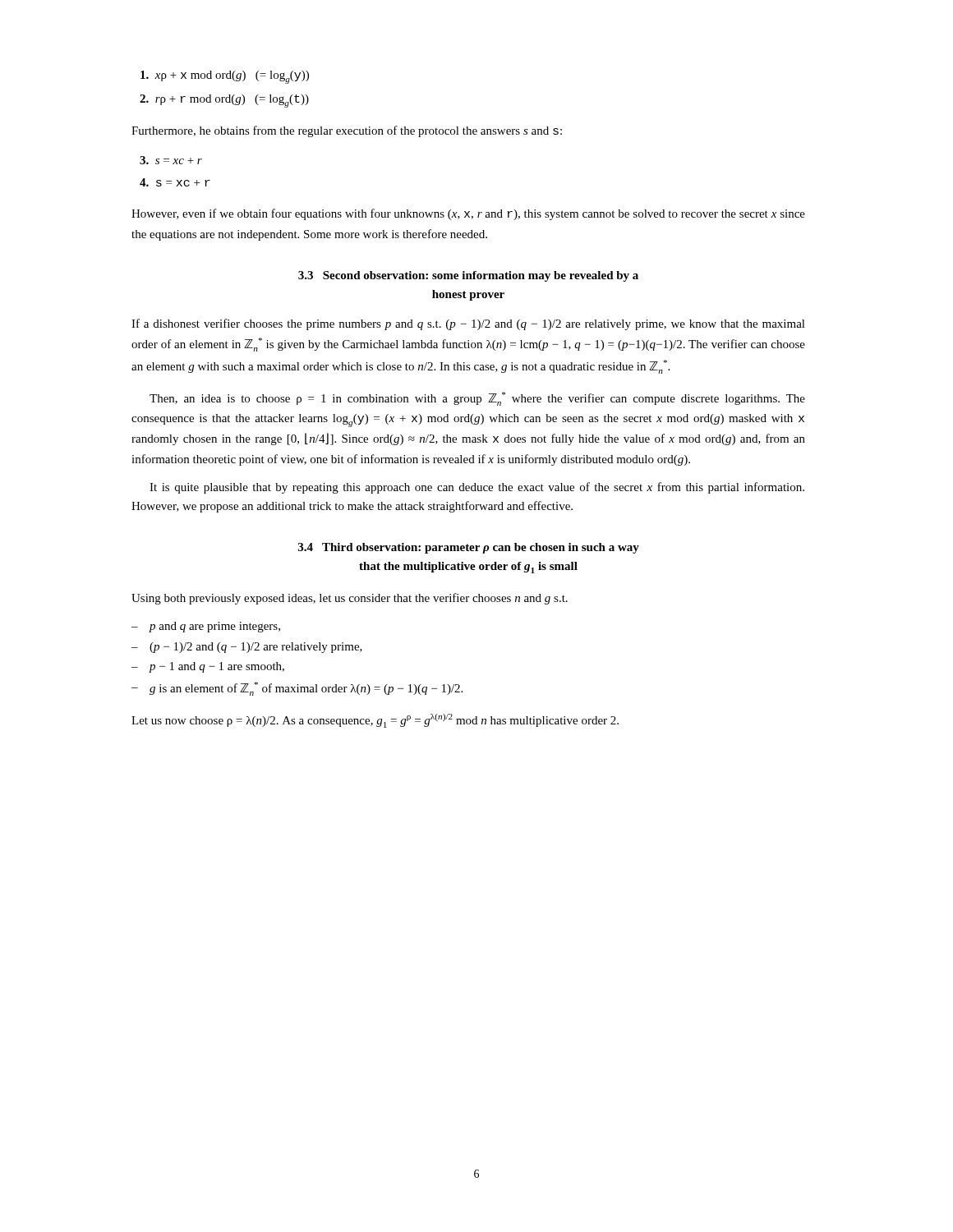Find the element starting "It is quite plausible that by"
The width and height of the screenshot is (953, 1232).
pyautogui.click(x=468, y=497)
